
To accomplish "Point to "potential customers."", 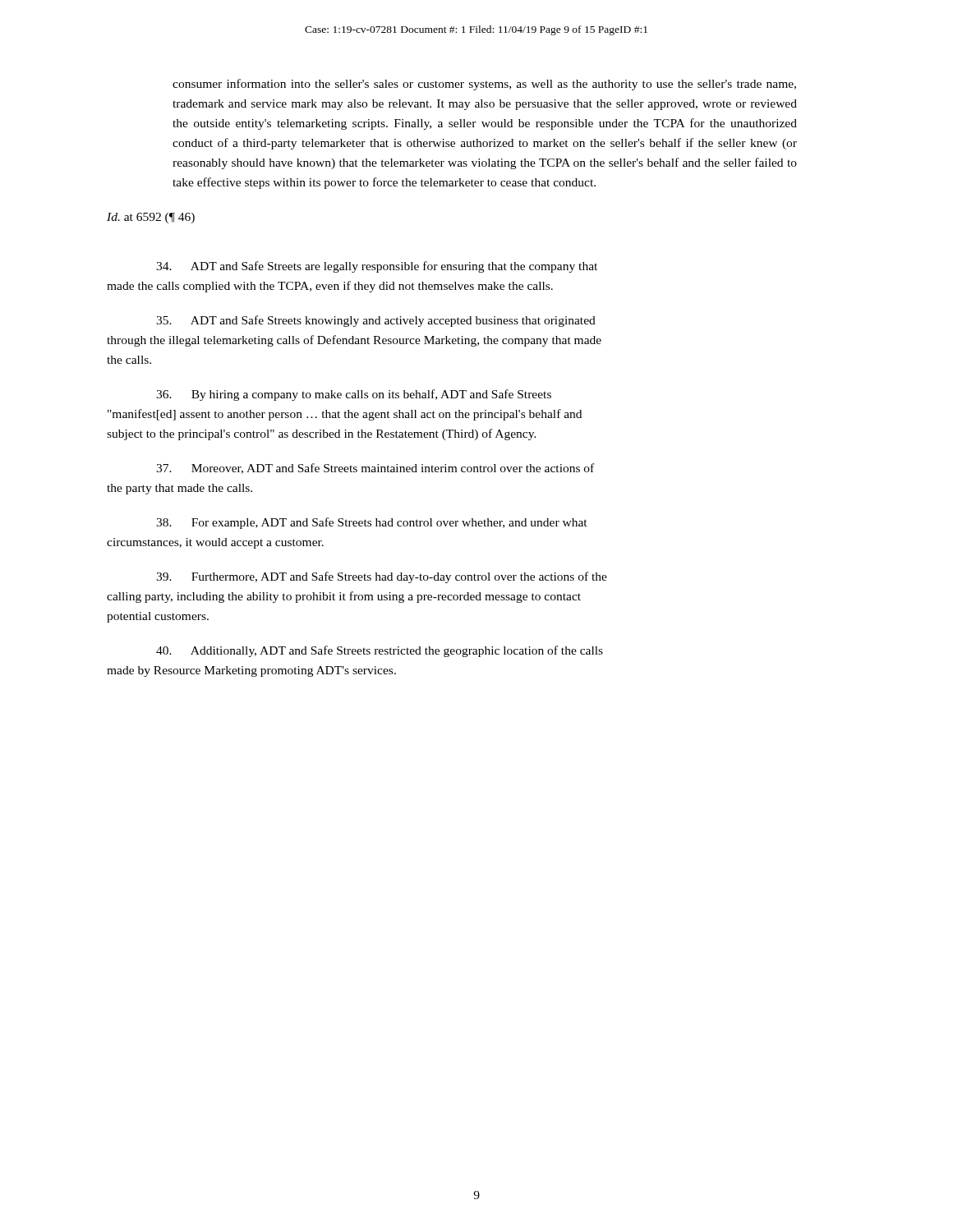I will tap(158, 616).
